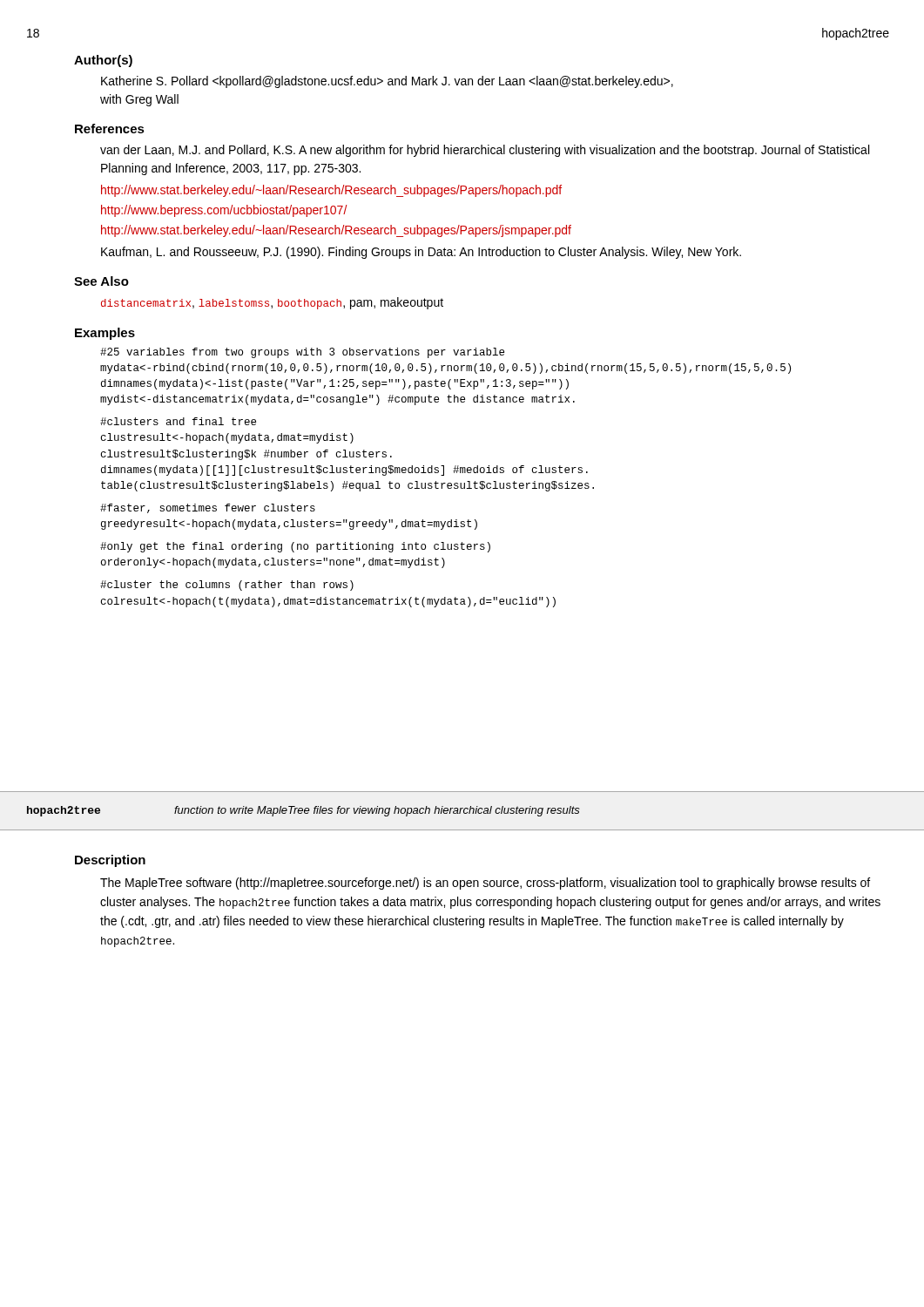Screen dimensions: 1307x924
Task: Find the section header that reads "See Also"
Action: click(101, 281)
